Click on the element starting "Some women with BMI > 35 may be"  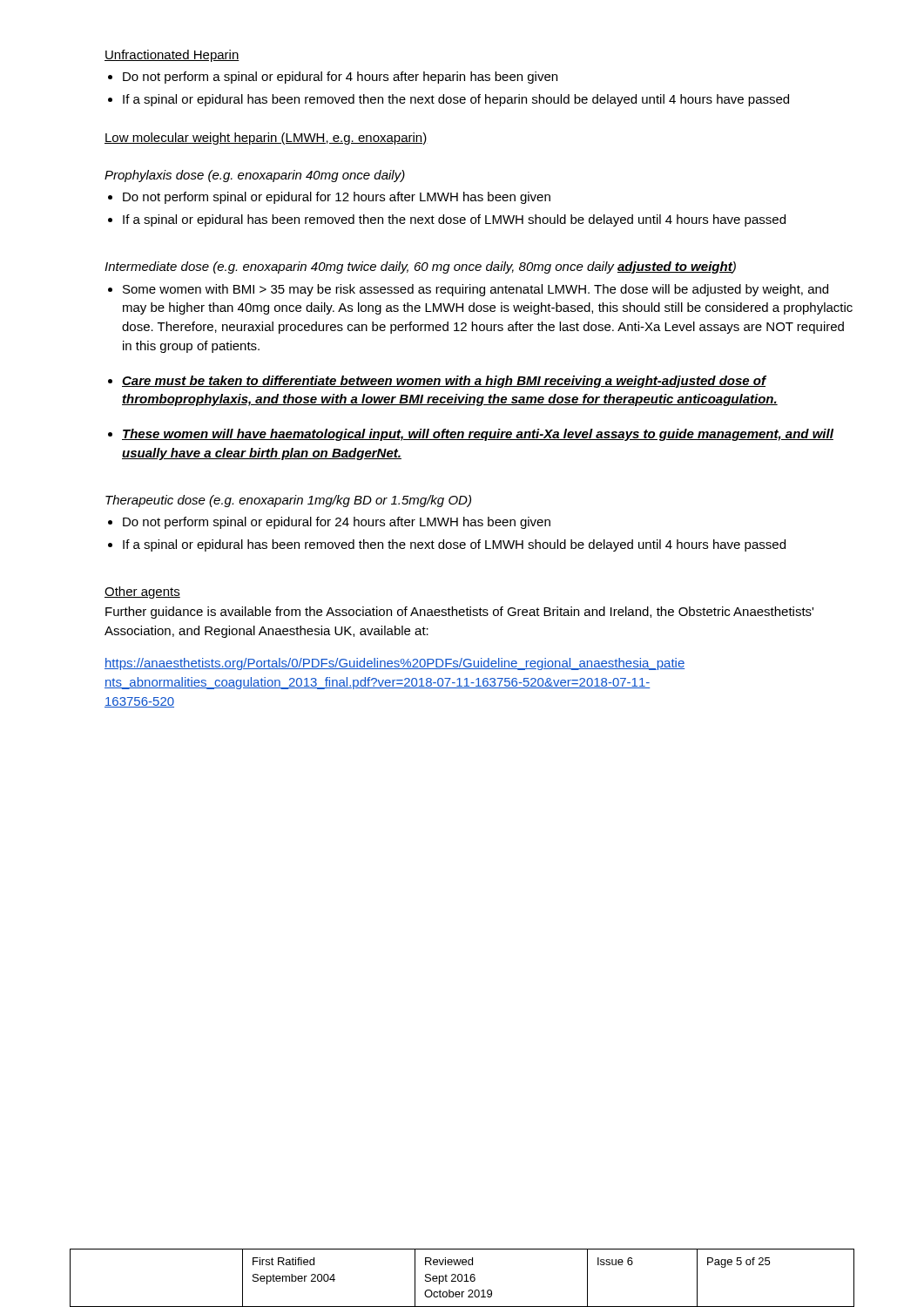(487, 317)
